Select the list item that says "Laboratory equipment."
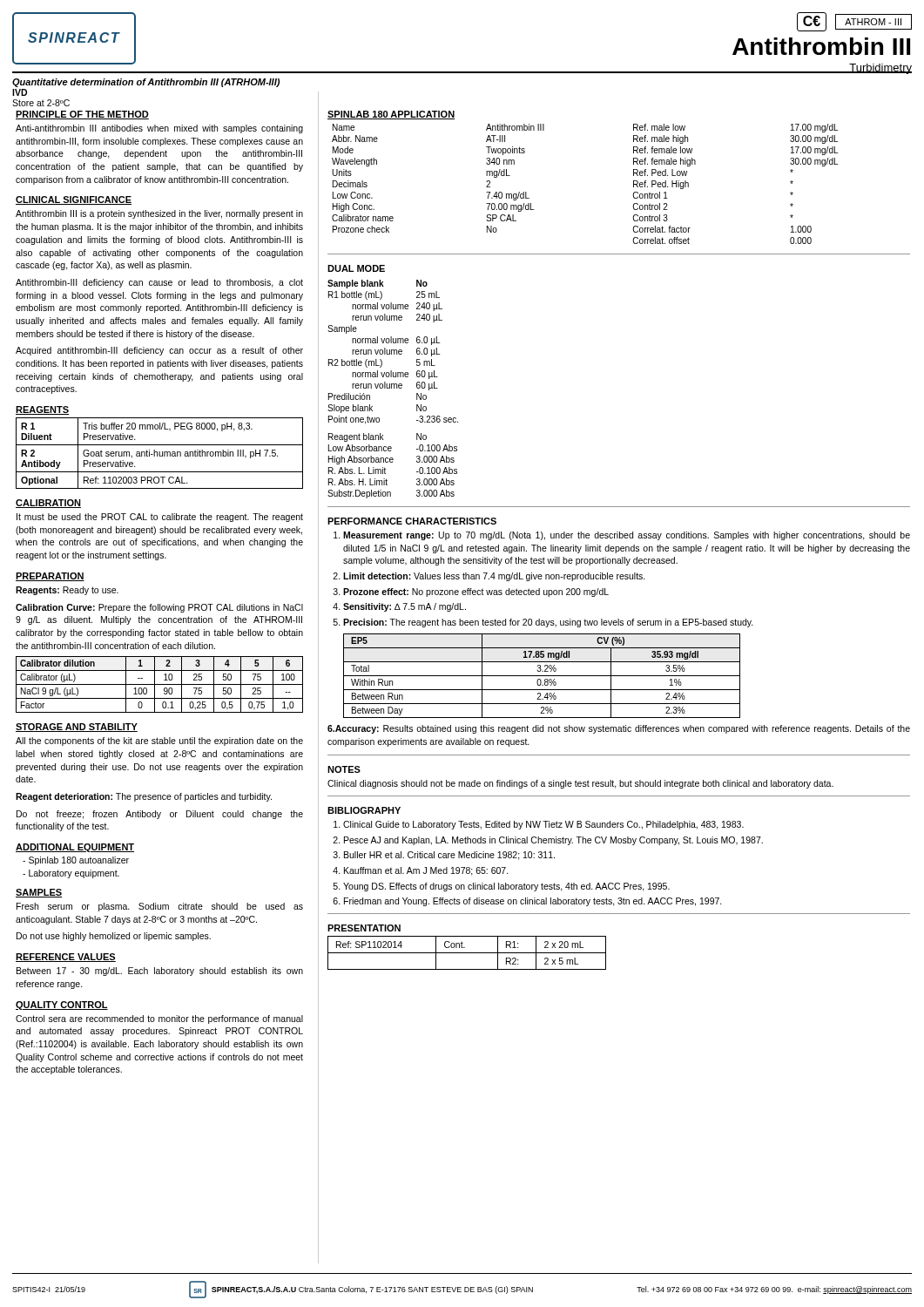 point(71,874)
